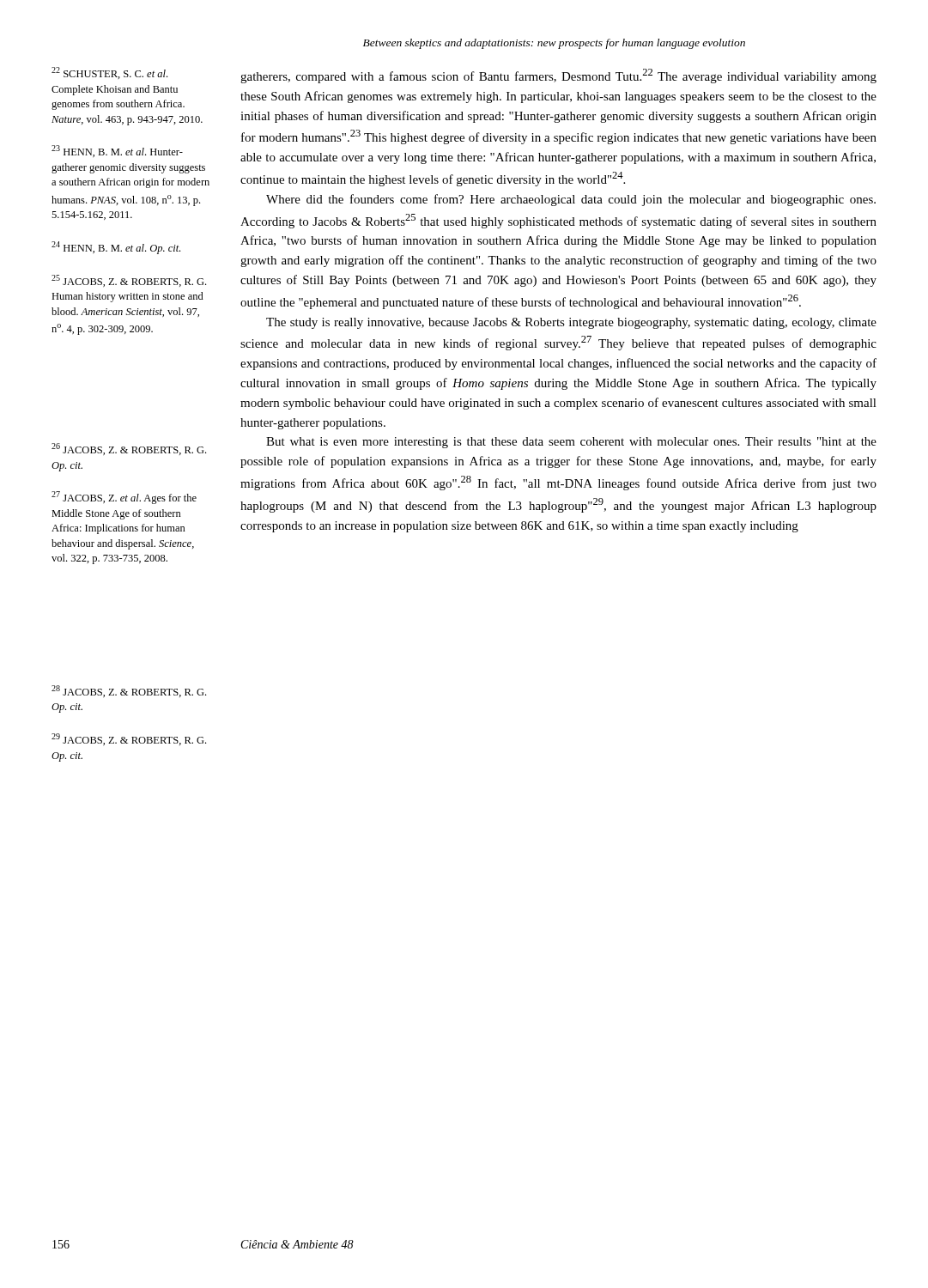The height and width of the screenshot is (1288, 928).
Task: Where is the passage that starts "28 JACOBS, Z. &"?
Action: tap(129, 698)
